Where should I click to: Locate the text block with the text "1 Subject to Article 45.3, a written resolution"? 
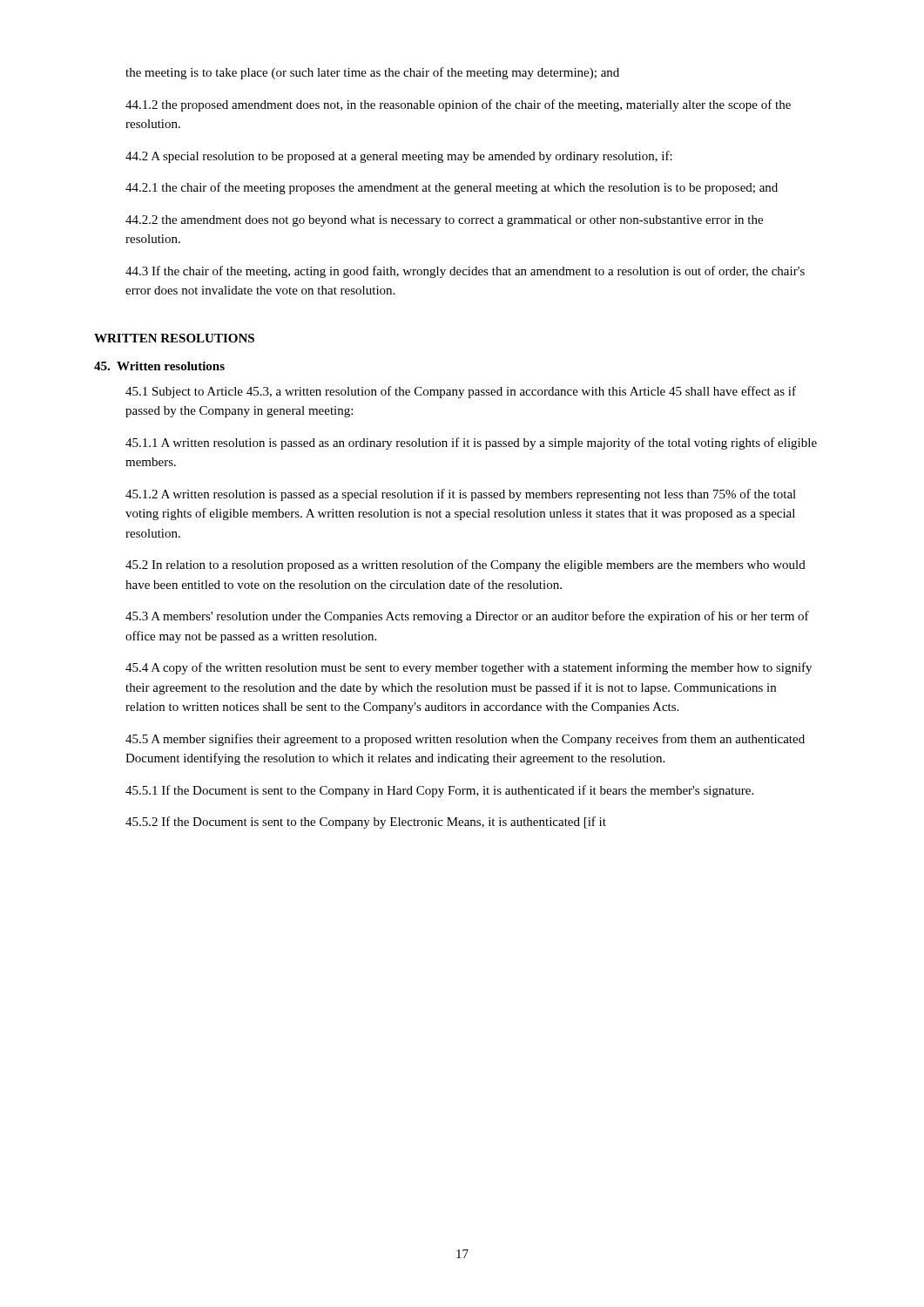(461, 401)
